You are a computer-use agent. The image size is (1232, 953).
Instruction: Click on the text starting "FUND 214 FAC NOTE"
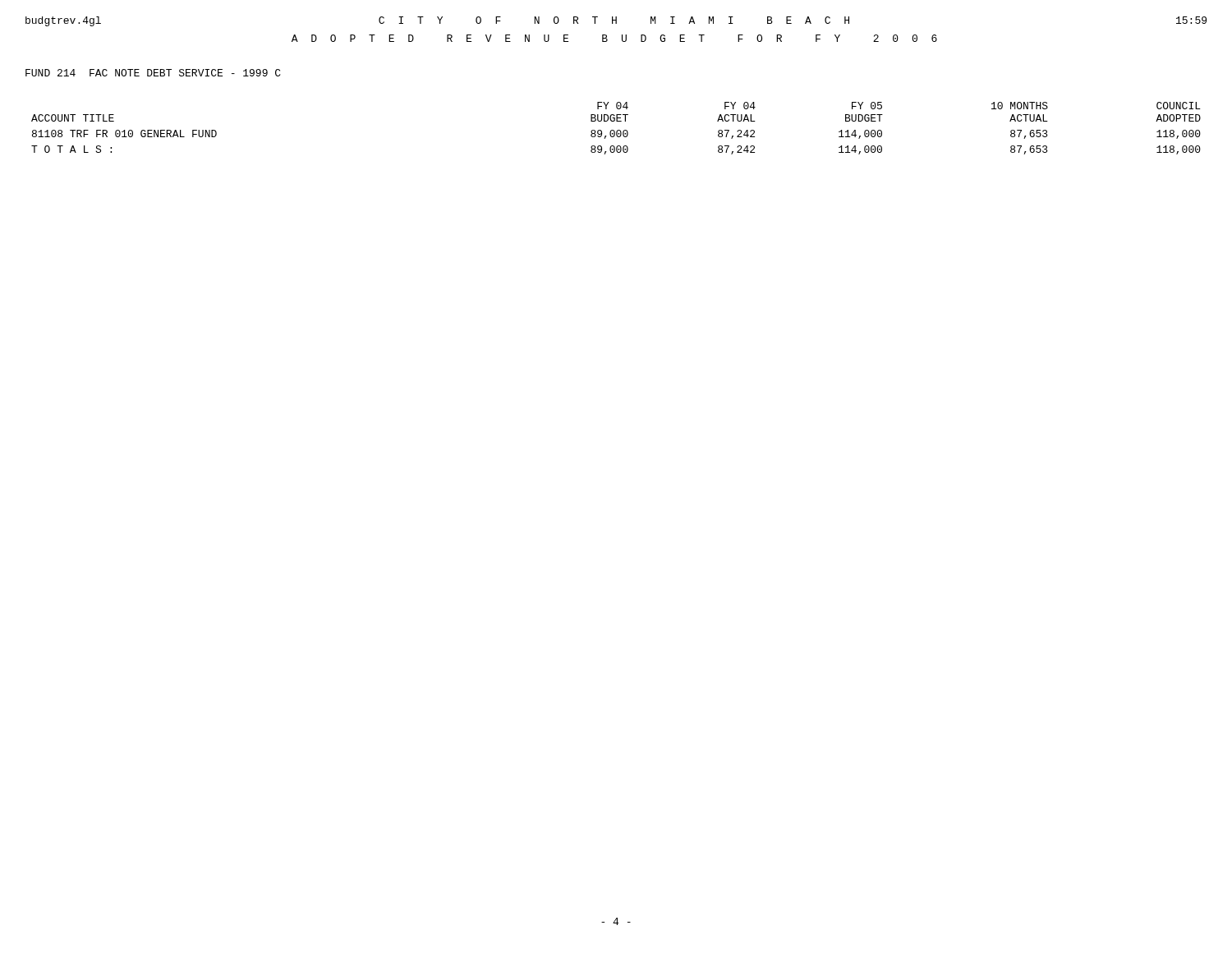[153, 74]
